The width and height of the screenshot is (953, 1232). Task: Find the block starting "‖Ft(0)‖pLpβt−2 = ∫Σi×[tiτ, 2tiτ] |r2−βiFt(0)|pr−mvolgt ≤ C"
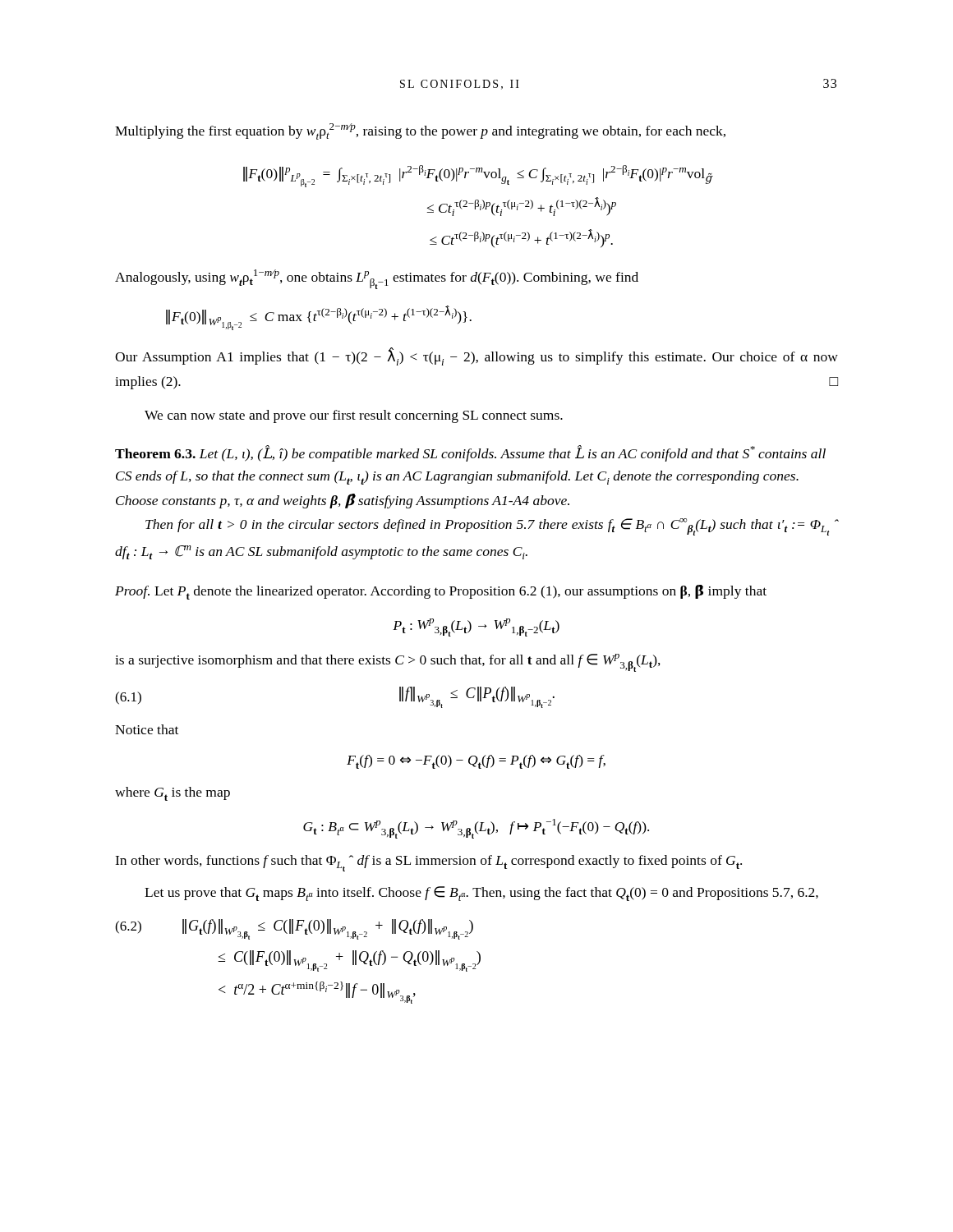point(476,206)
